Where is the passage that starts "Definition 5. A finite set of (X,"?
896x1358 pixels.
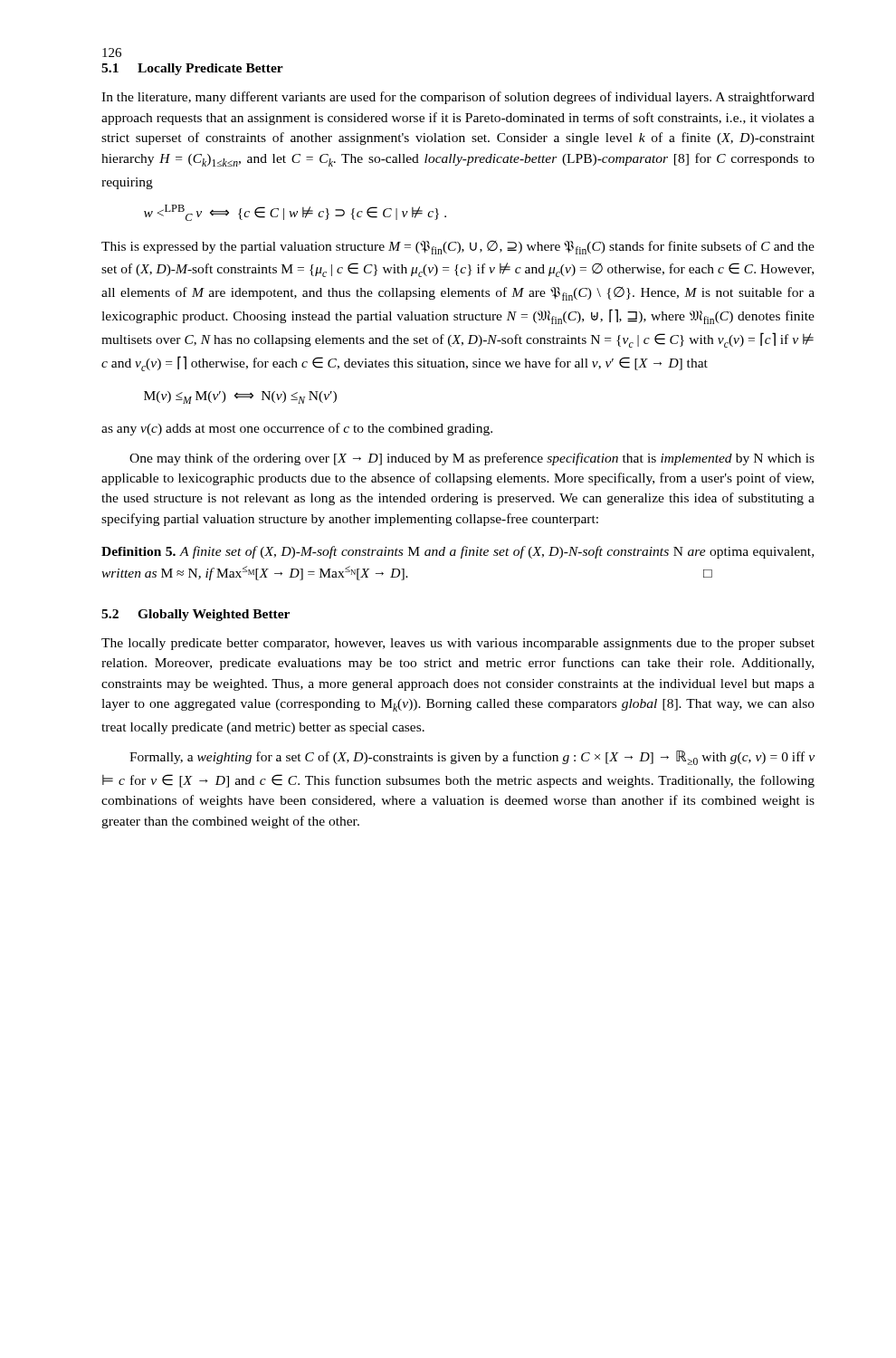(458, 563)
